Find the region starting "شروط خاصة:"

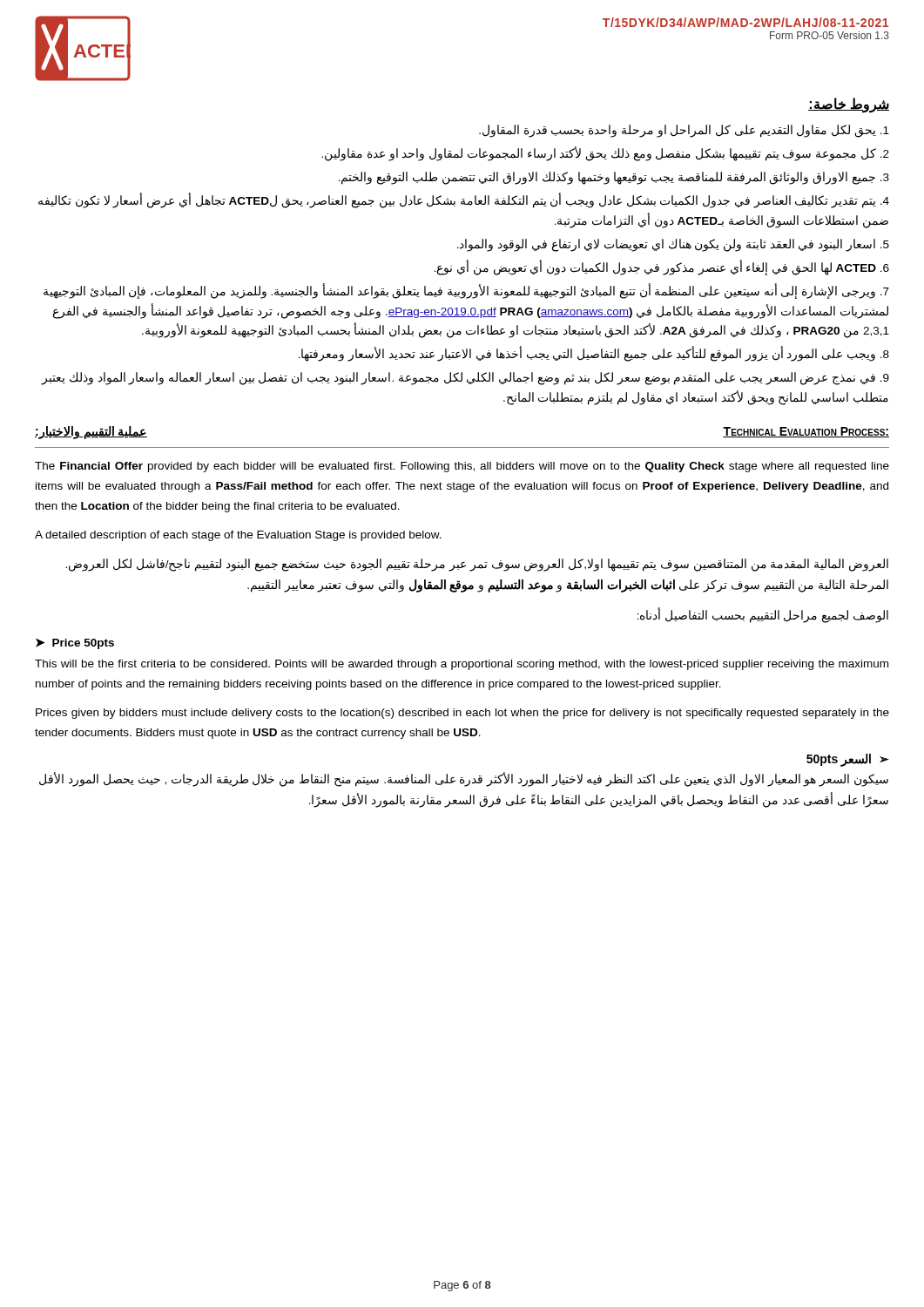click(x=849, y=104)
